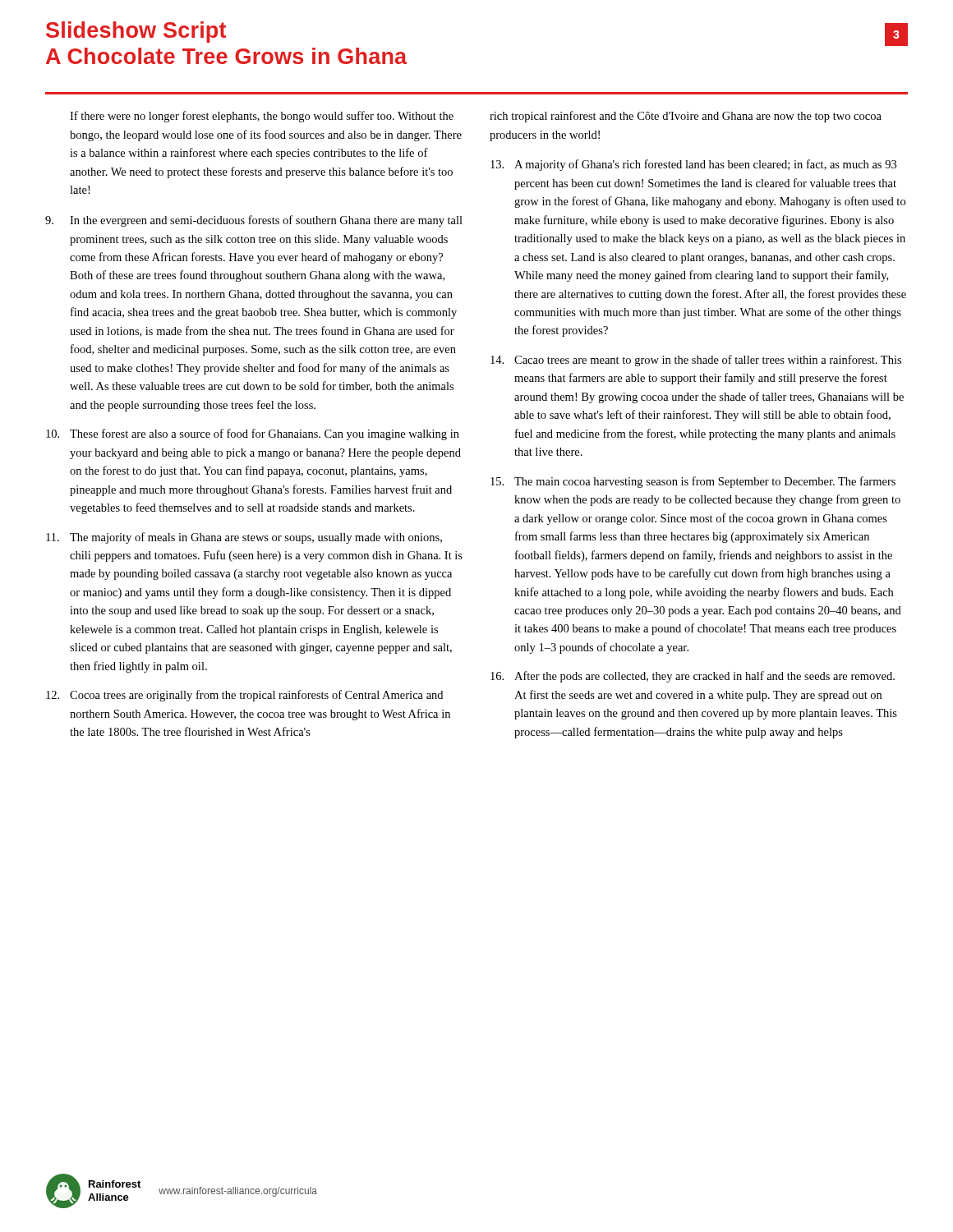
Task: Click on the text starting "14. Cacao trees are meant to"
Action: click(x=699, y=406)
